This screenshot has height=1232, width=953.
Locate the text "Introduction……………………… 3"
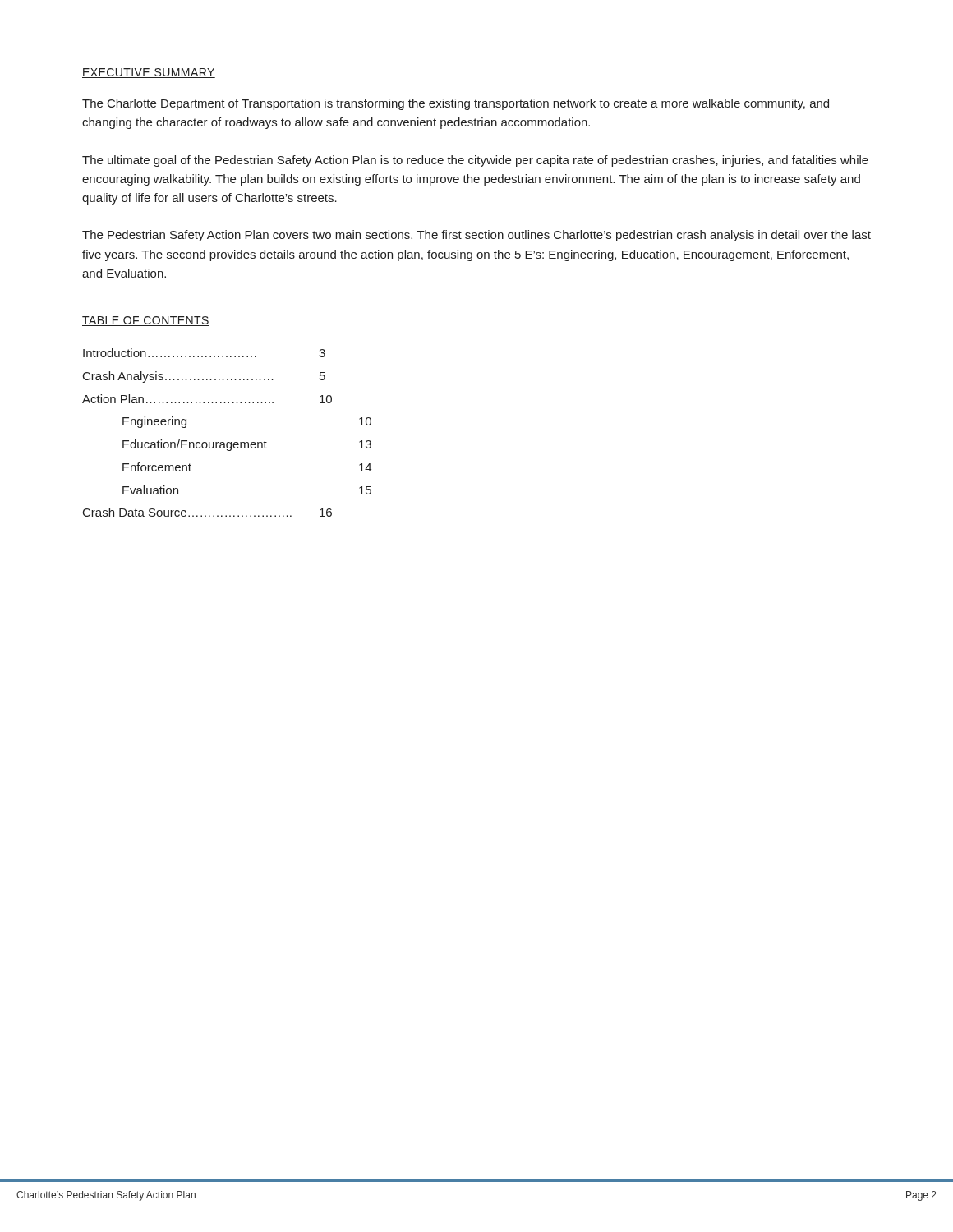204,353
